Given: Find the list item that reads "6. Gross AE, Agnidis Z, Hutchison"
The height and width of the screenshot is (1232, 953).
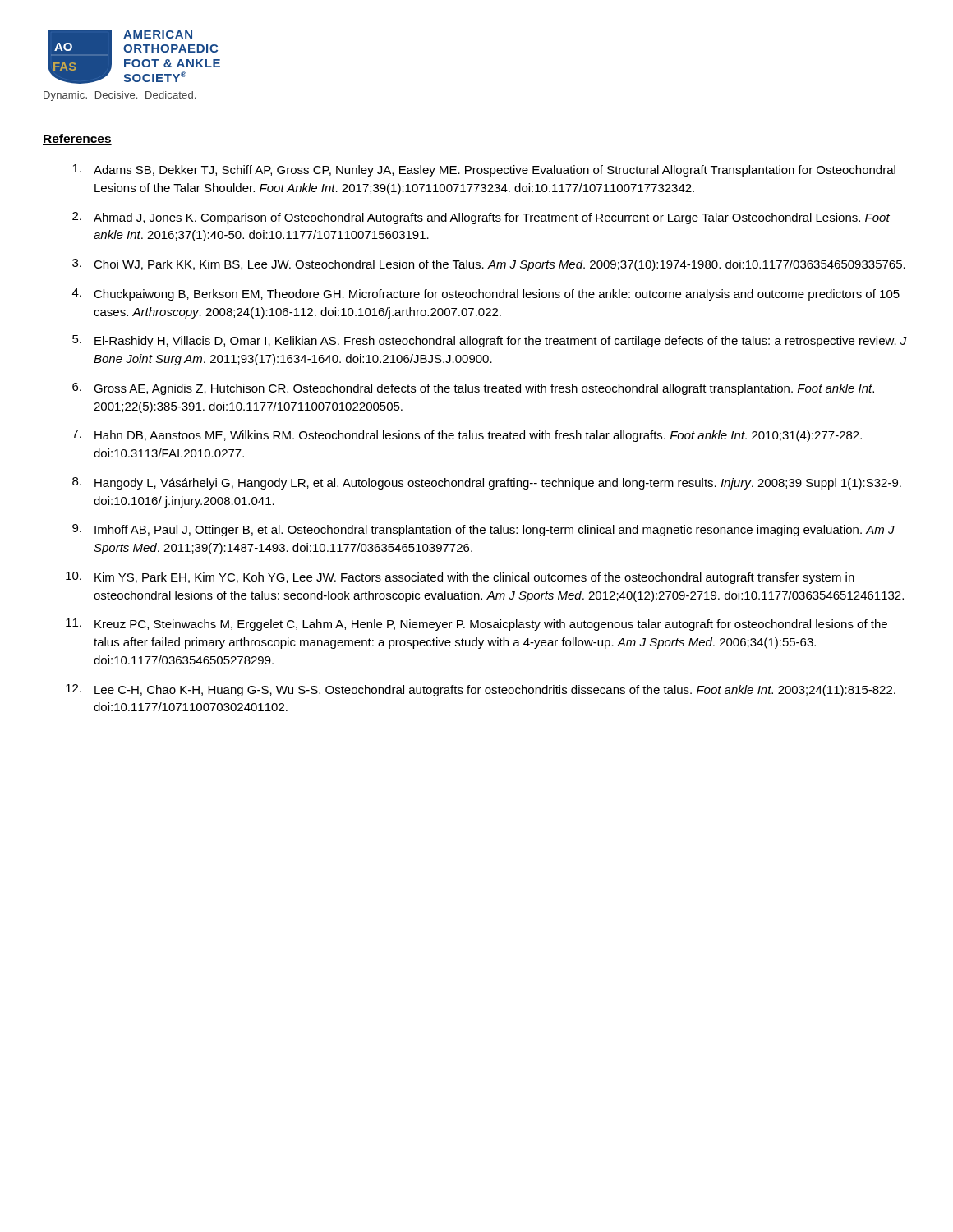Looking at the screenshot, I should tap(476, 397).
